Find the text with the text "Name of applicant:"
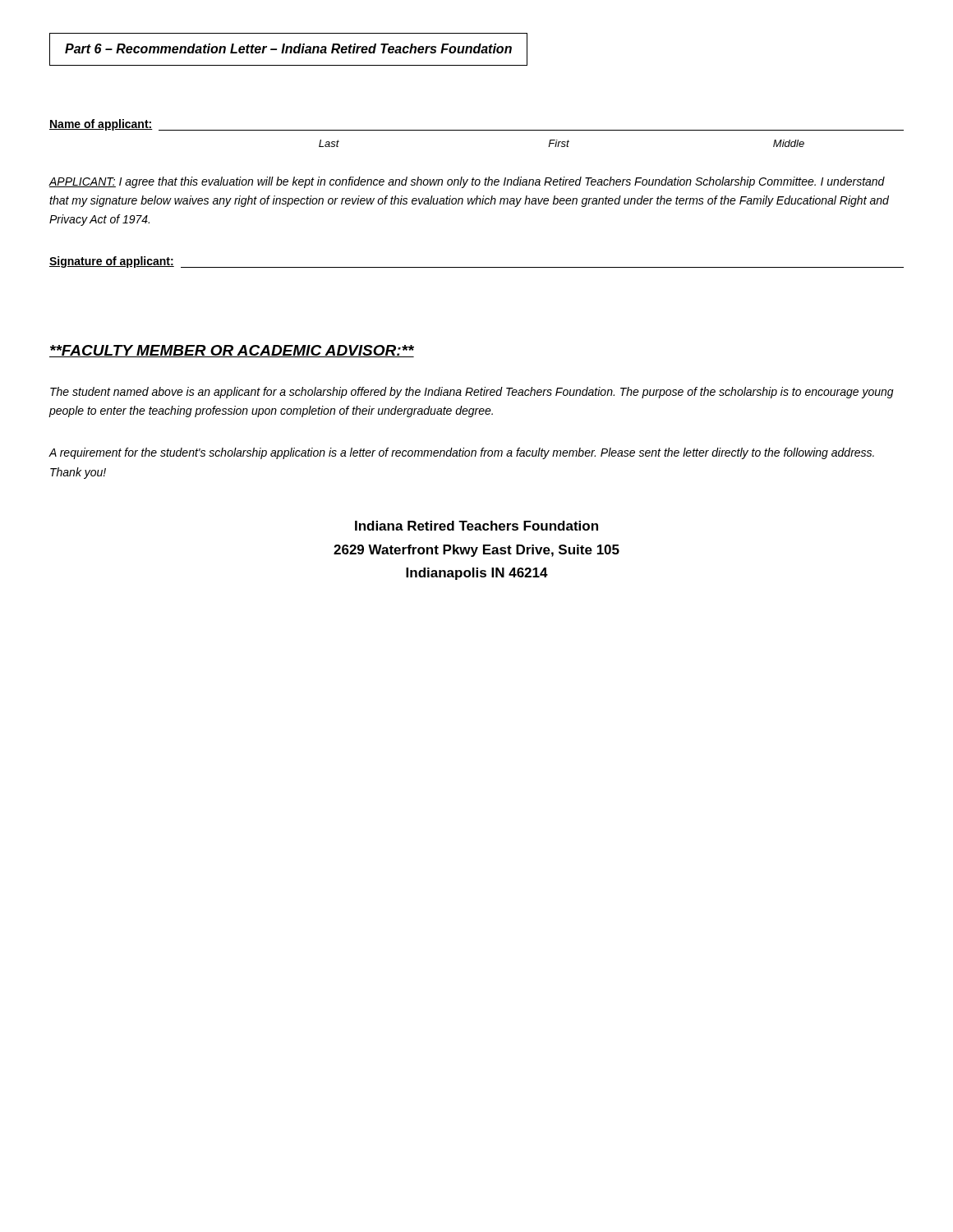Screen dimensions: 1232x953 coord(476,123)
